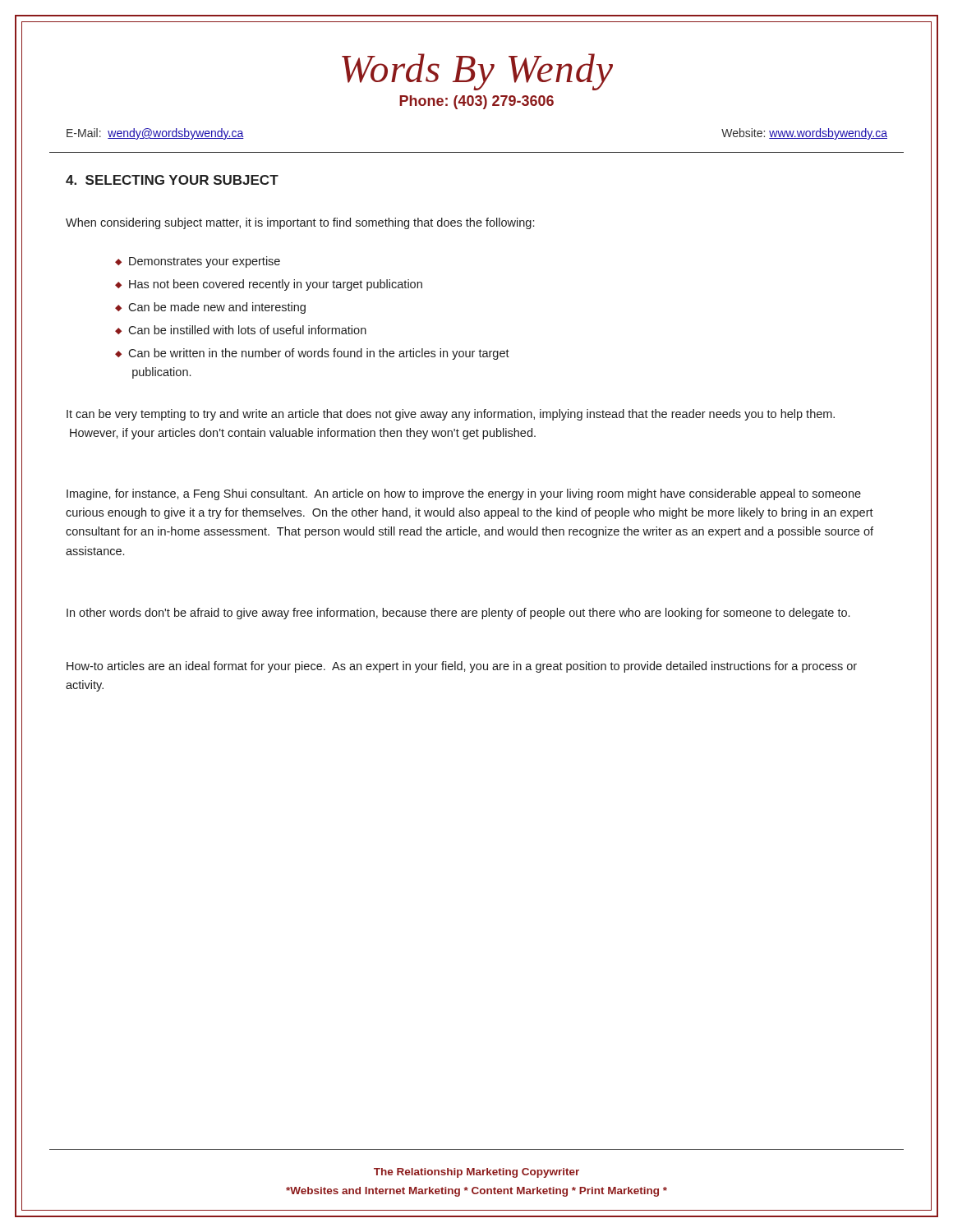Locate the text block starting "E-Mail: wendy@wordsbywendy.ca Website: www.wordsbywendy.ca"
Image resolution: width=953 pixels, height=1232 pixels.
176,133
